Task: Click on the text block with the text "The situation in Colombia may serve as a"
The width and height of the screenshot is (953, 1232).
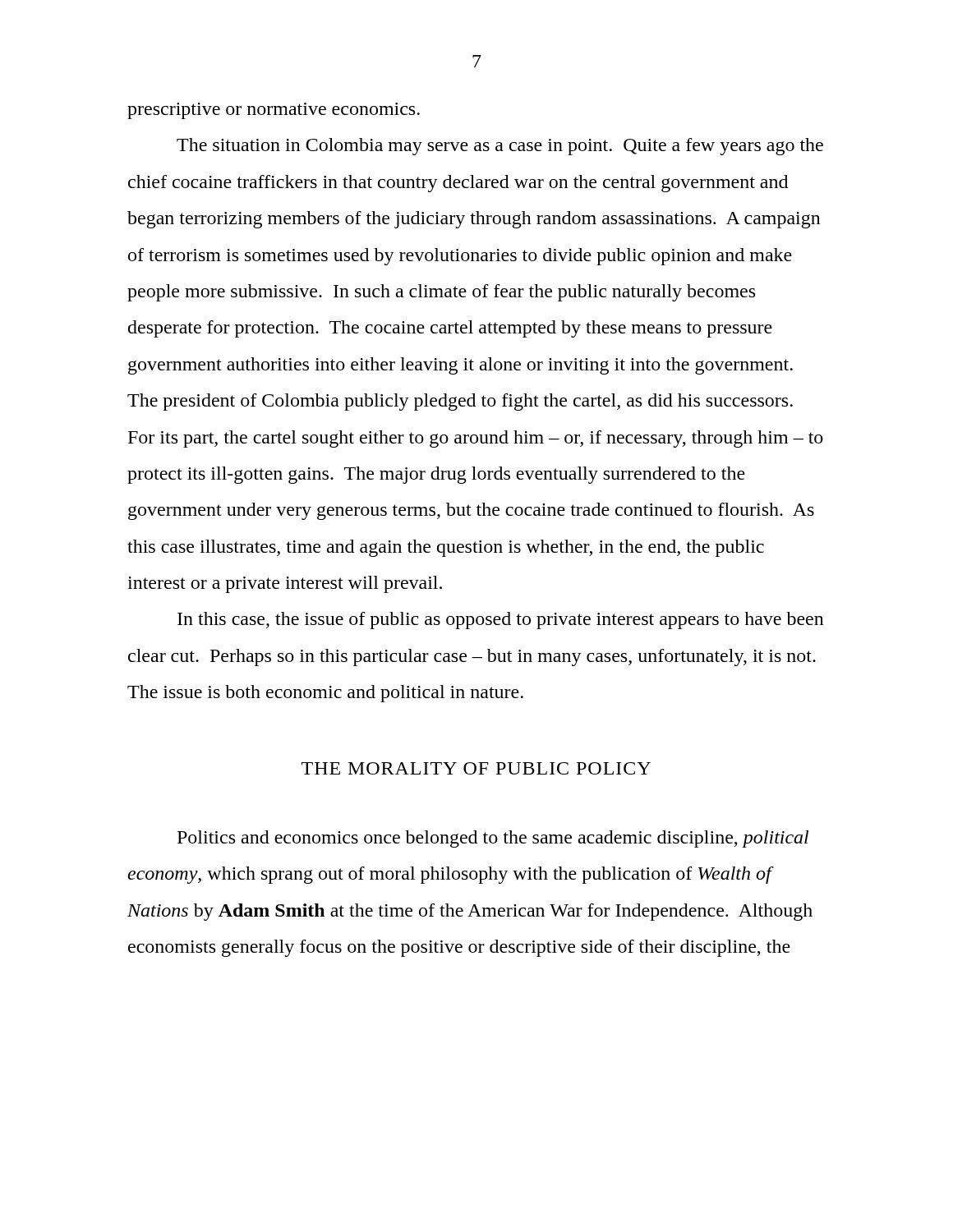Action: tap(476, 364)
